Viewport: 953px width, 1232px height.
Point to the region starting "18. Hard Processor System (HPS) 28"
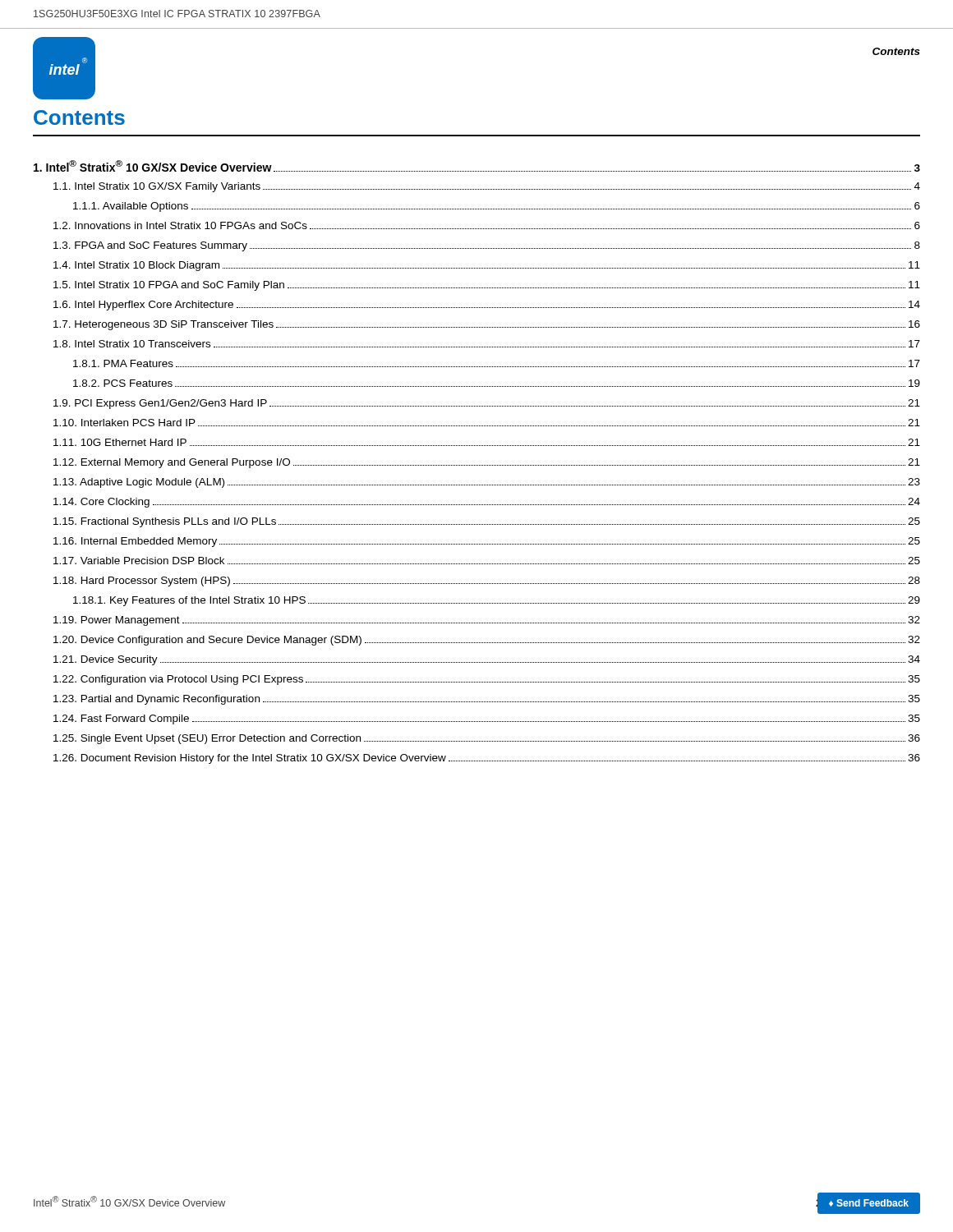click(x=476, y=581)
